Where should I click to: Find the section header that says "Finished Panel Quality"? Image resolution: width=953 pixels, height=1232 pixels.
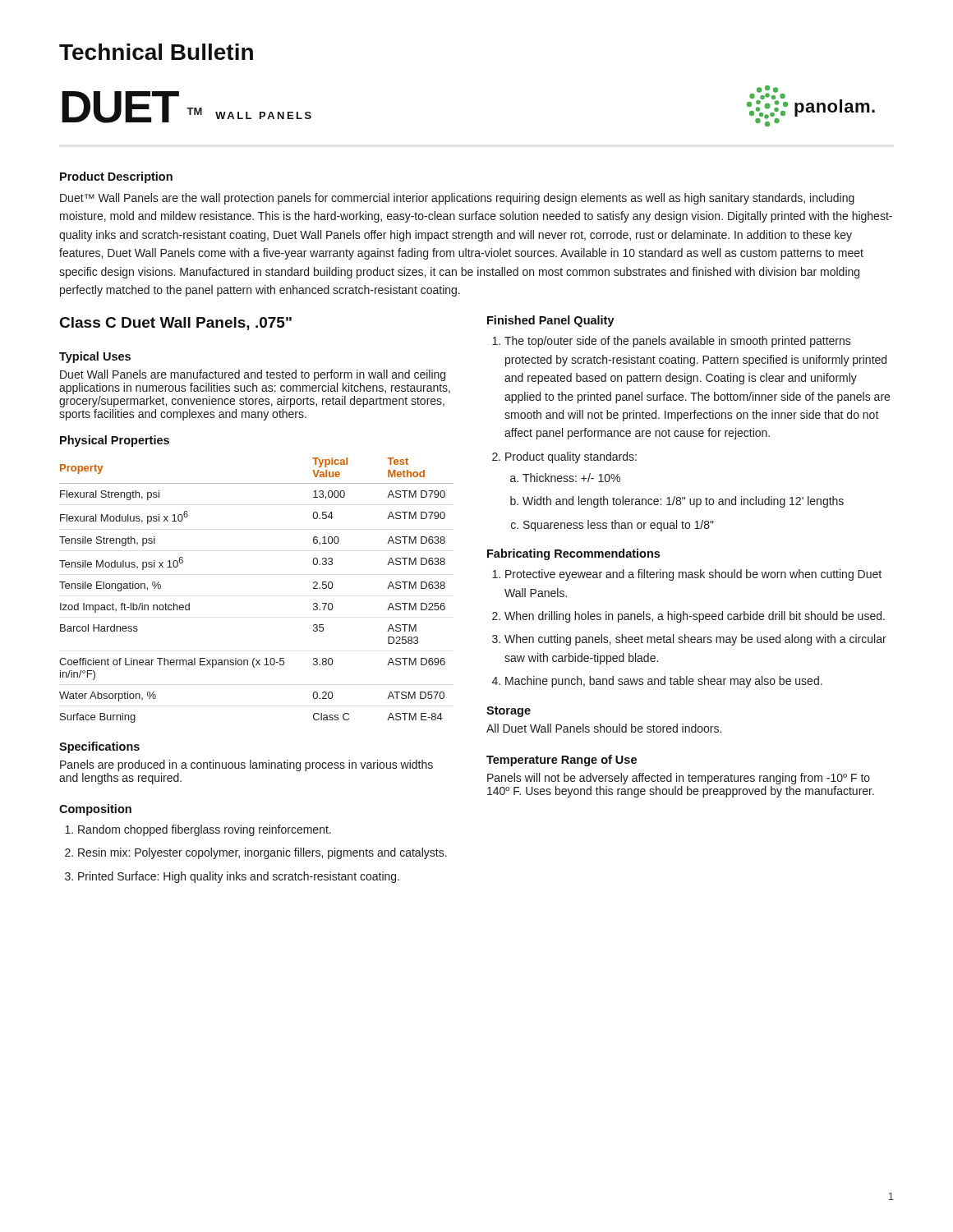550,321
